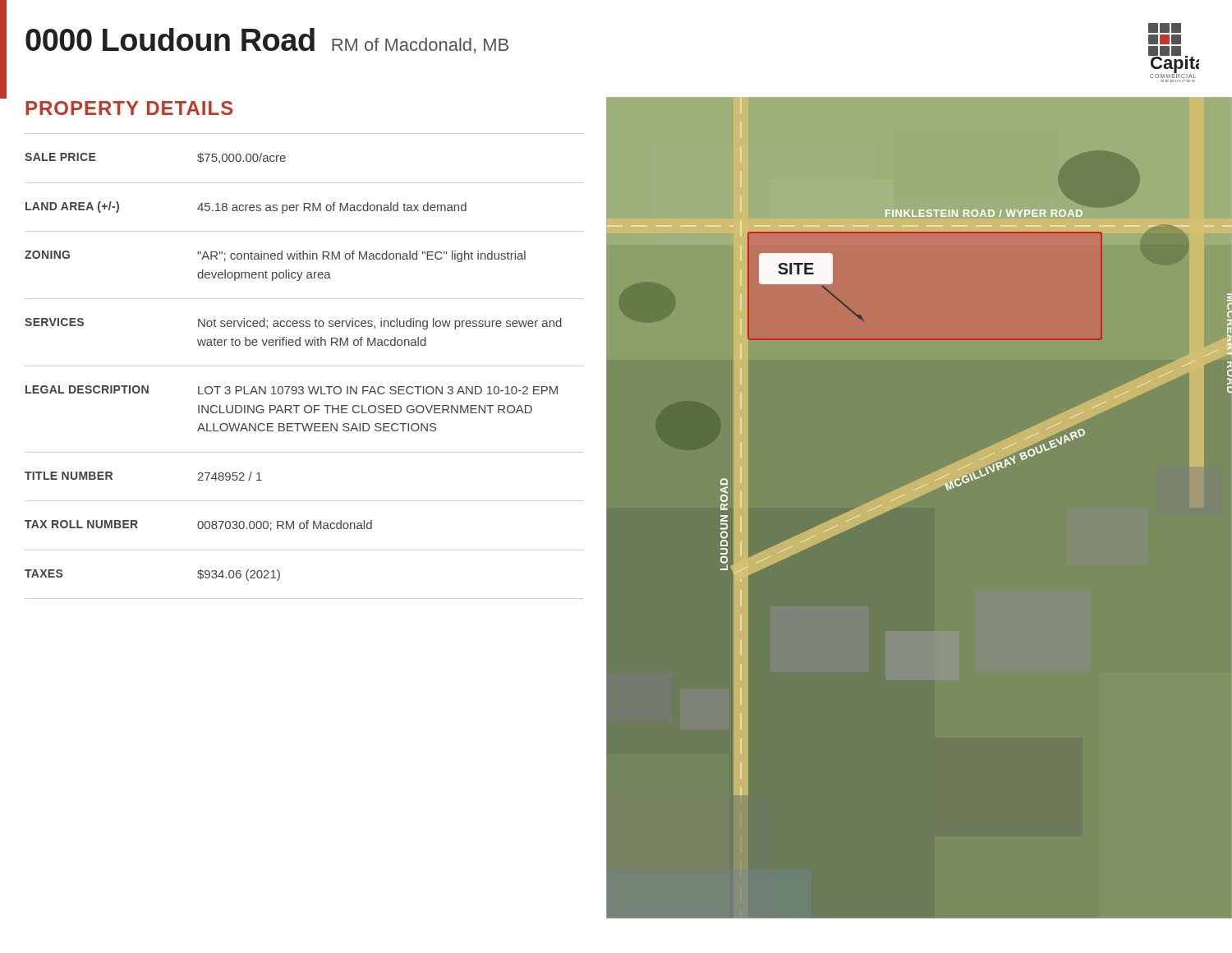The height and width of the screenshot is (953, 1232).
Task: Locate the logo
Action: pyautogui.click(x=1133, y=51)
